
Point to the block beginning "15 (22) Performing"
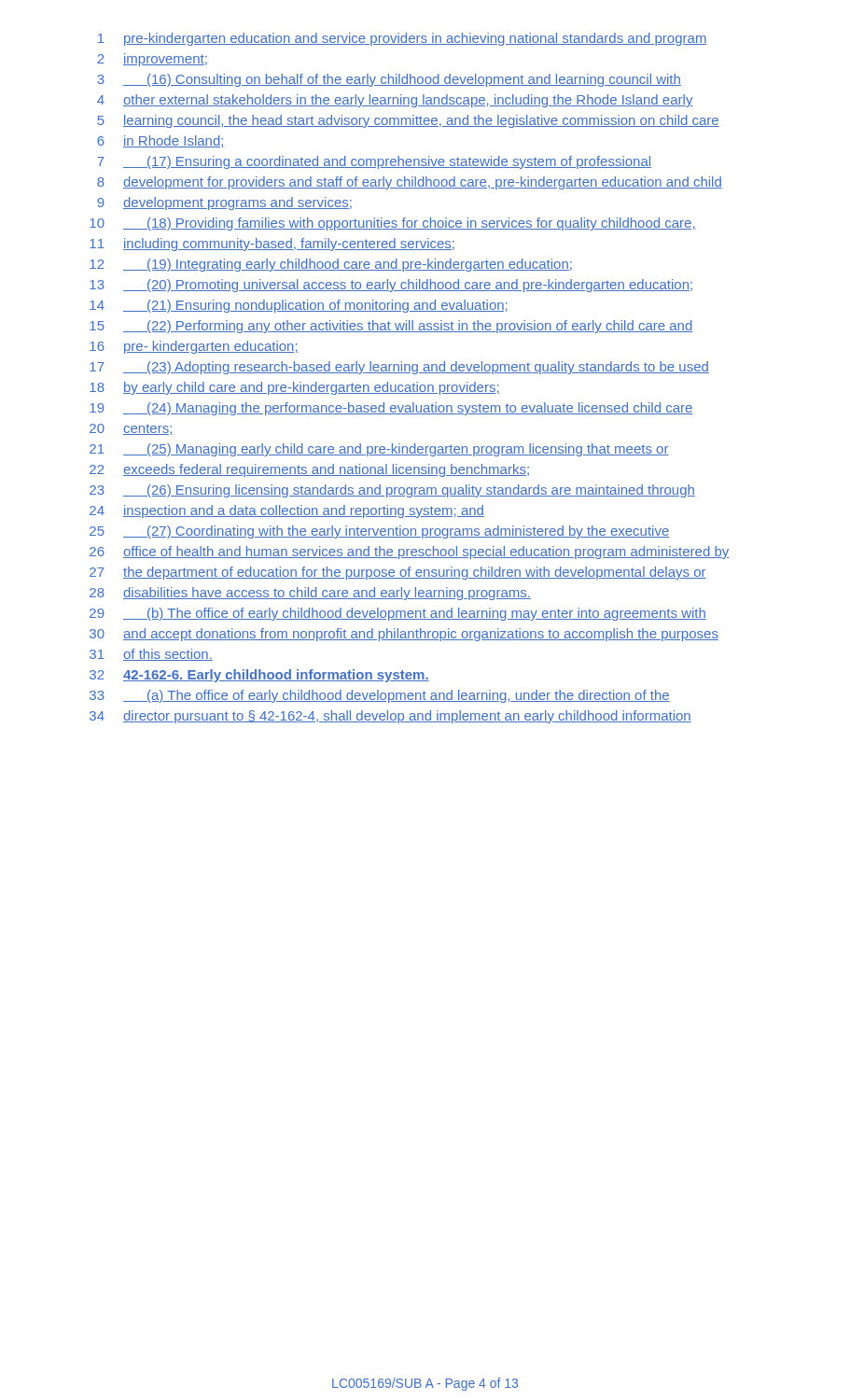[x=434, y=326]
